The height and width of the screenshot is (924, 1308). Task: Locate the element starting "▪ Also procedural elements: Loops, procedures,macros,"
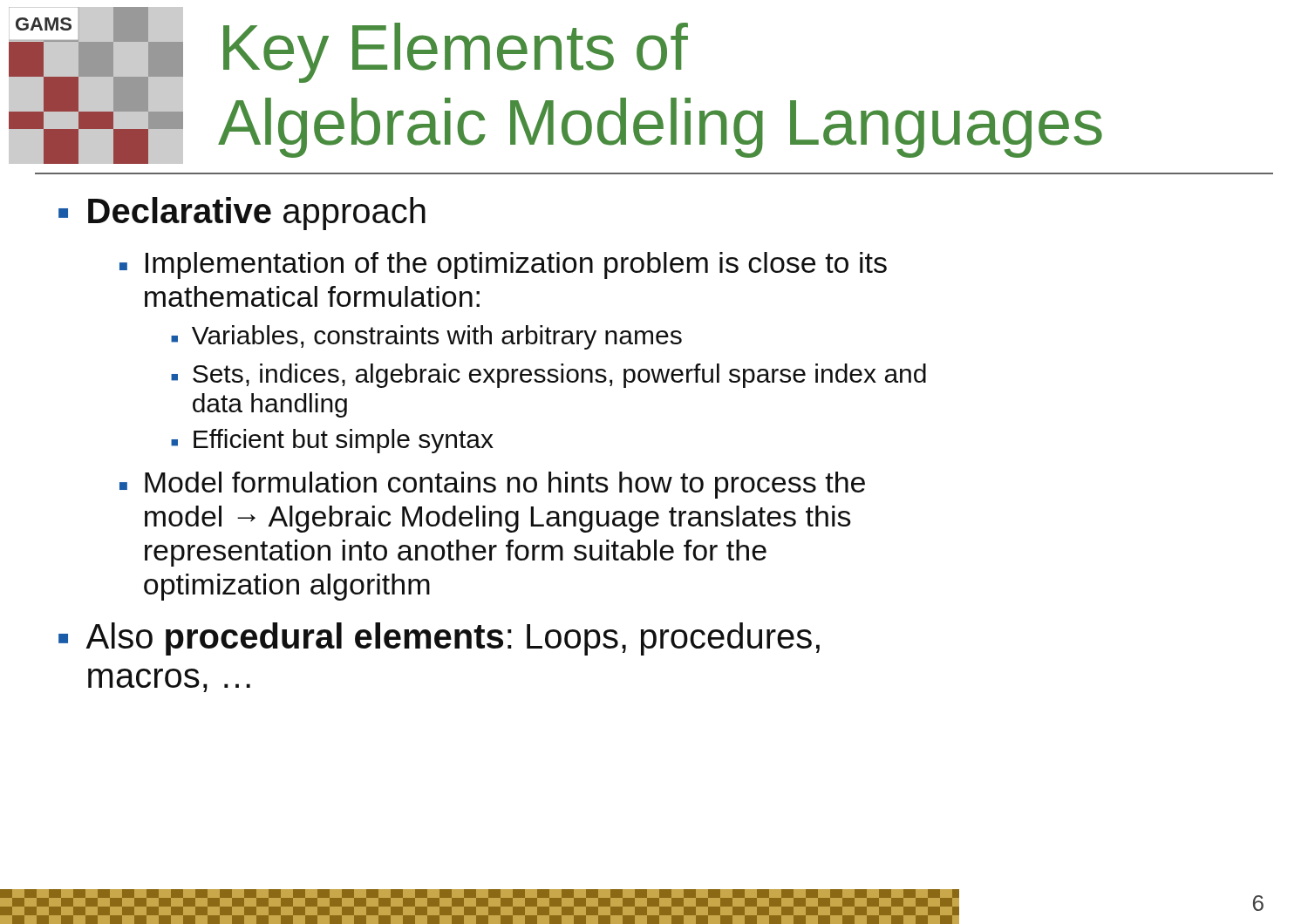coord(440,656)
